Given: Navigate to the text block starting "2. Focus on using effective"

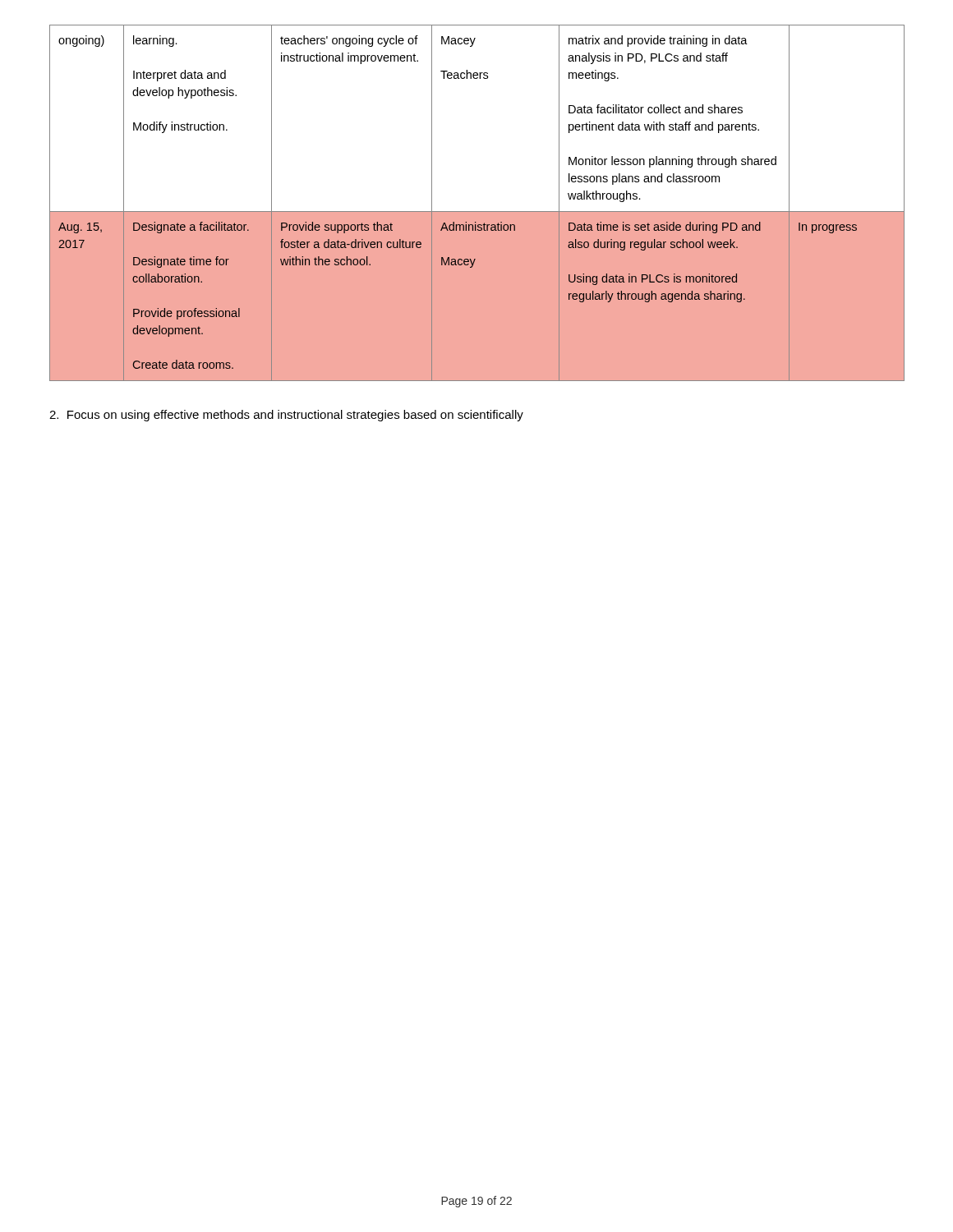Looking at the screenshot, I should click(x=286, y=415).
